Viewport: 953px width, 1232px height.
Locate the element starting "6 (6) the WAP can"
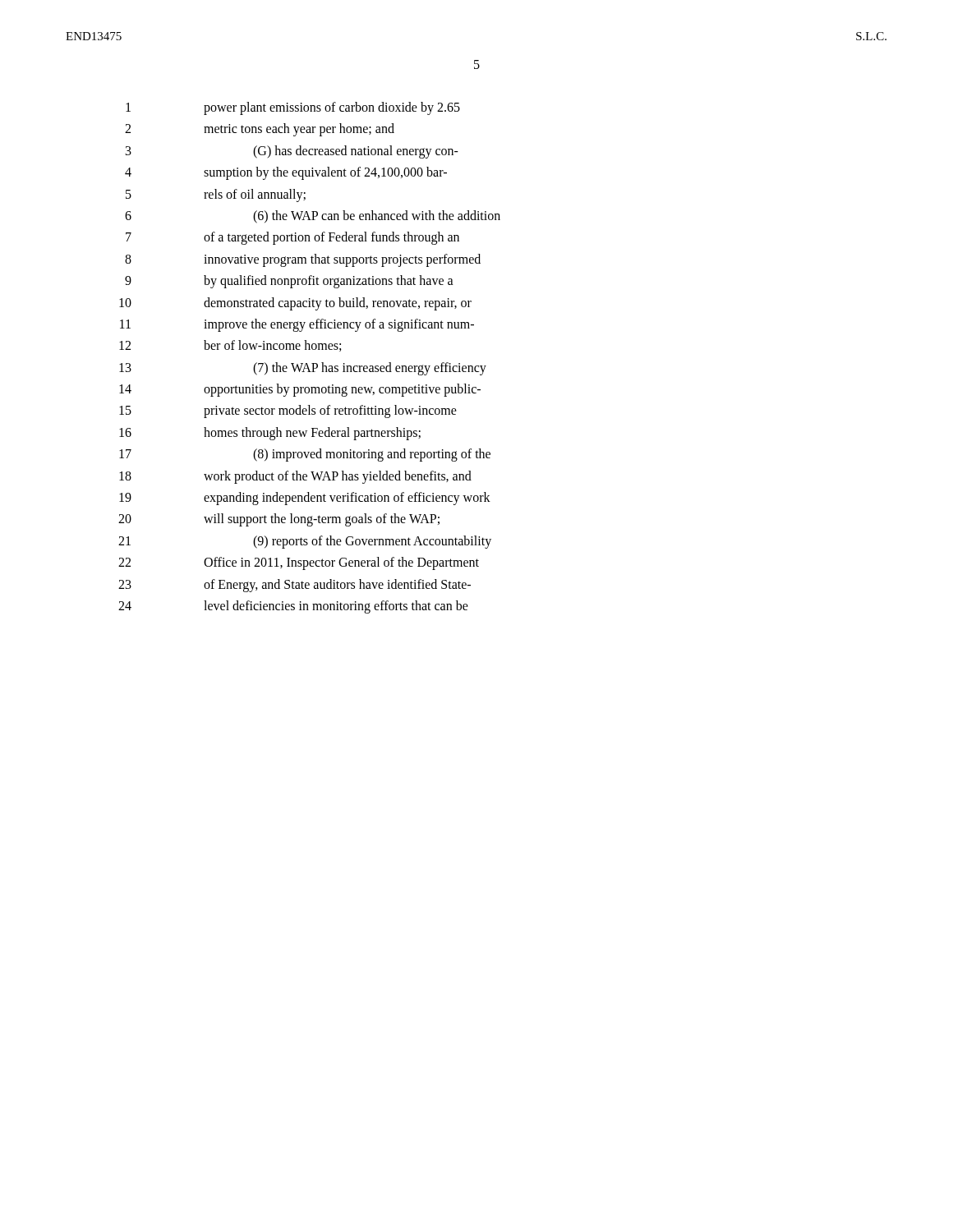pyautogui.click(x=476, y=216)
